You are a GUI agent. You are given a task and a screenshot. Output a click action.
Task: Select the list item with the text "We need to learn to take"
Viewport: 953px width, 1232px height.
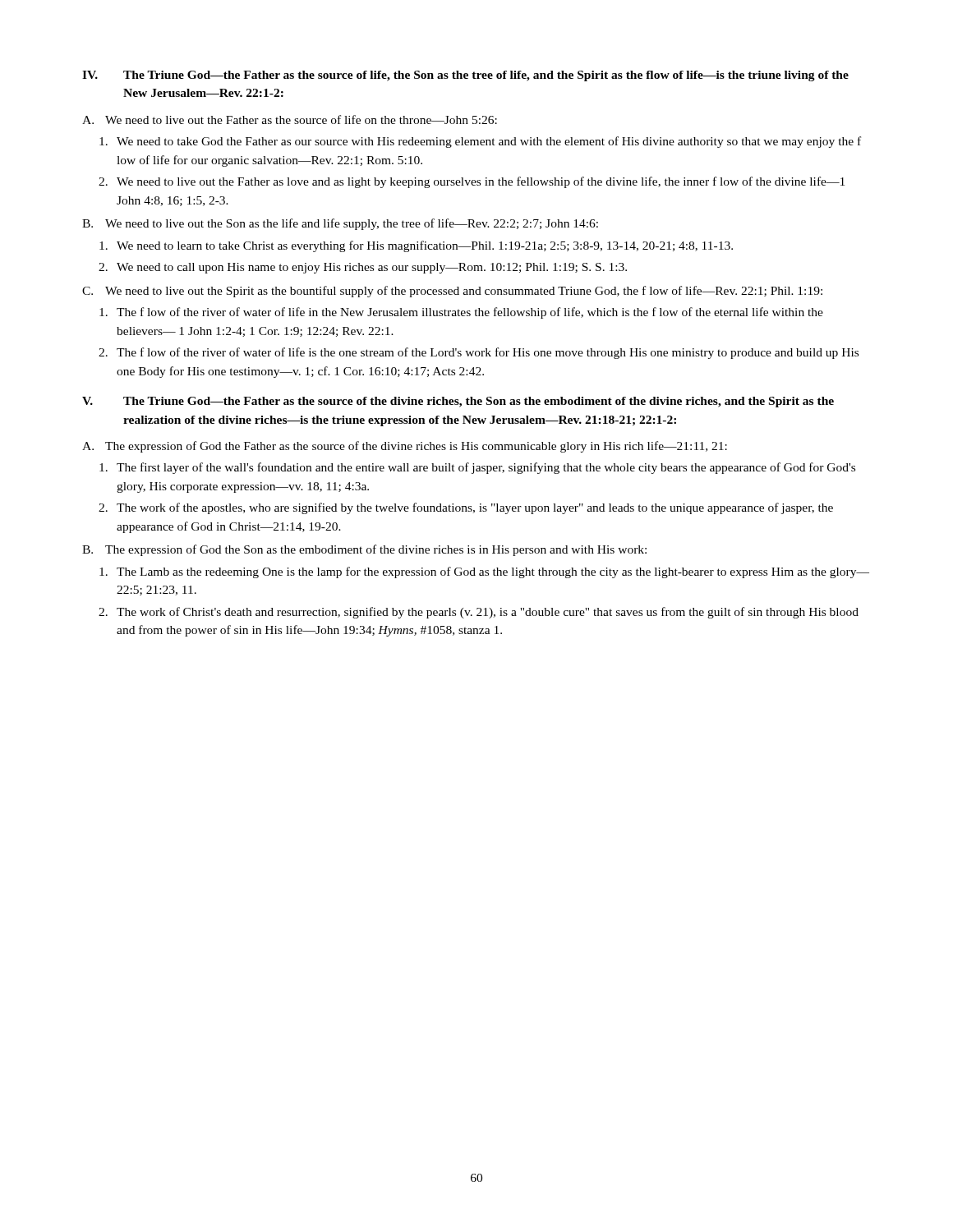(x=485, y=246)
